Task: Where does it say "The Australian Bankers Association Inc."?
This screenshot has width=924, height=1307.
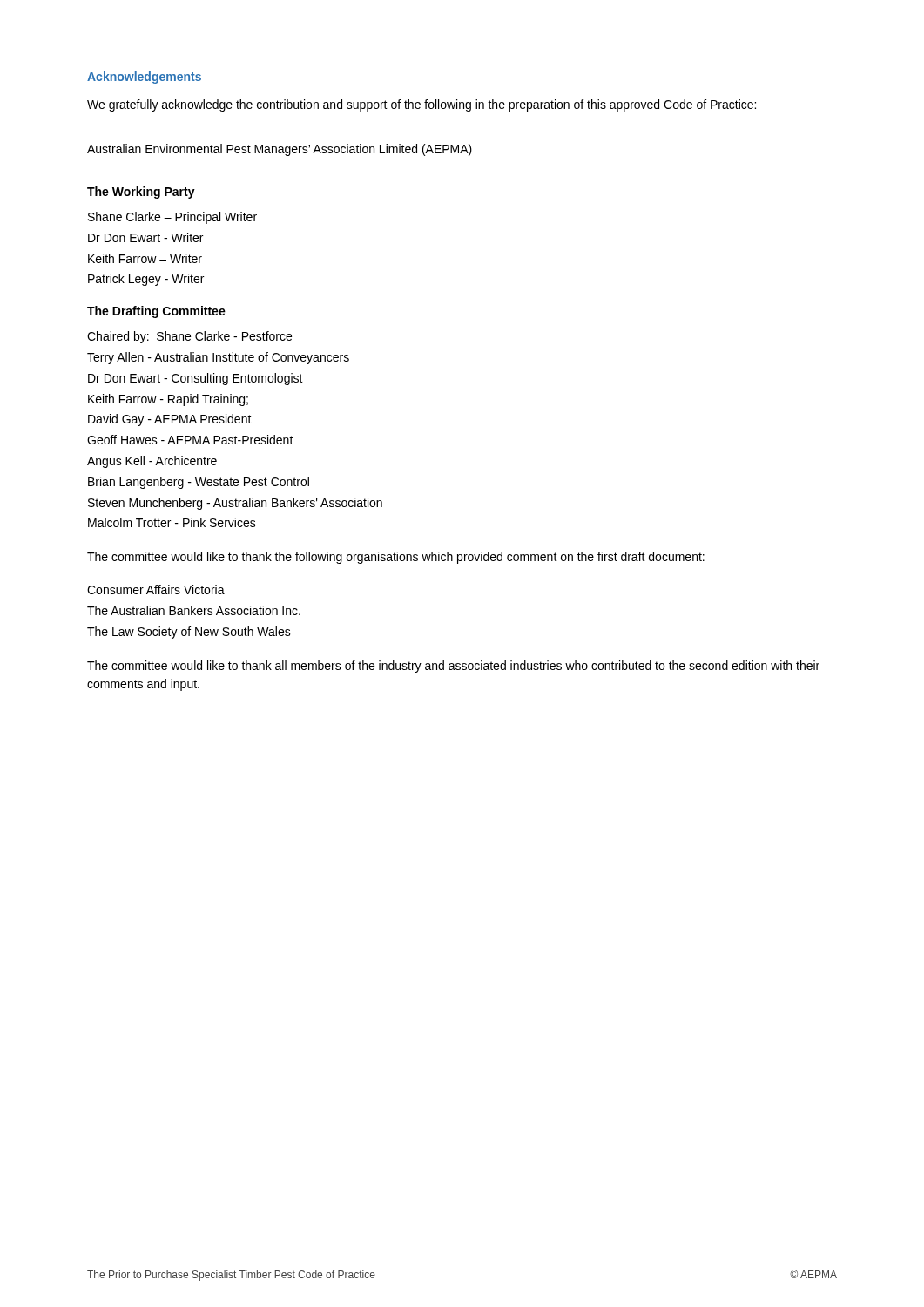Action: tap(194, 611)
